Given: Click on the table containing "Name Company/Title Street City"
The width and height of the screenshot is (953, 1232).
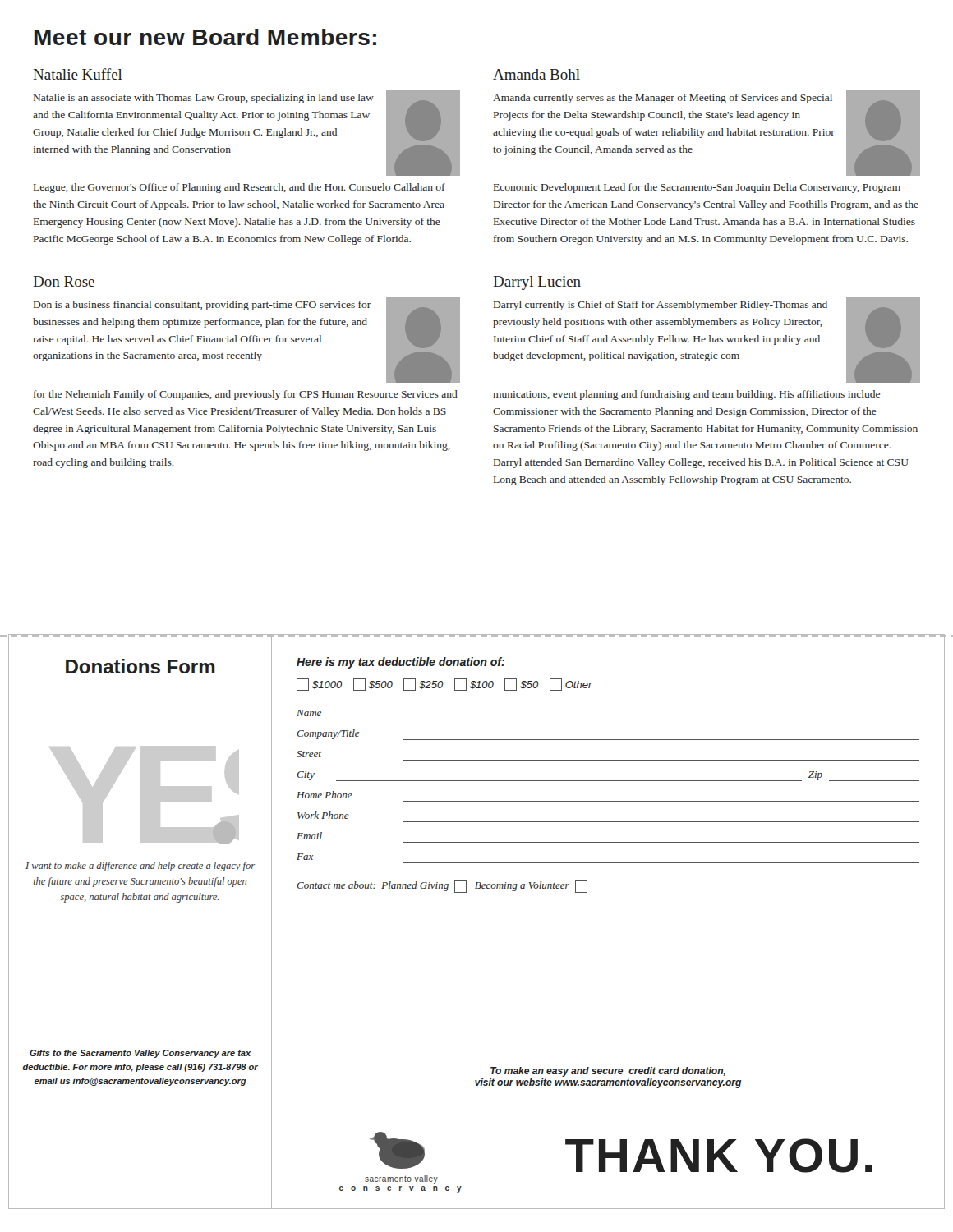Looking at the screenshot, I should pos(608,788).
